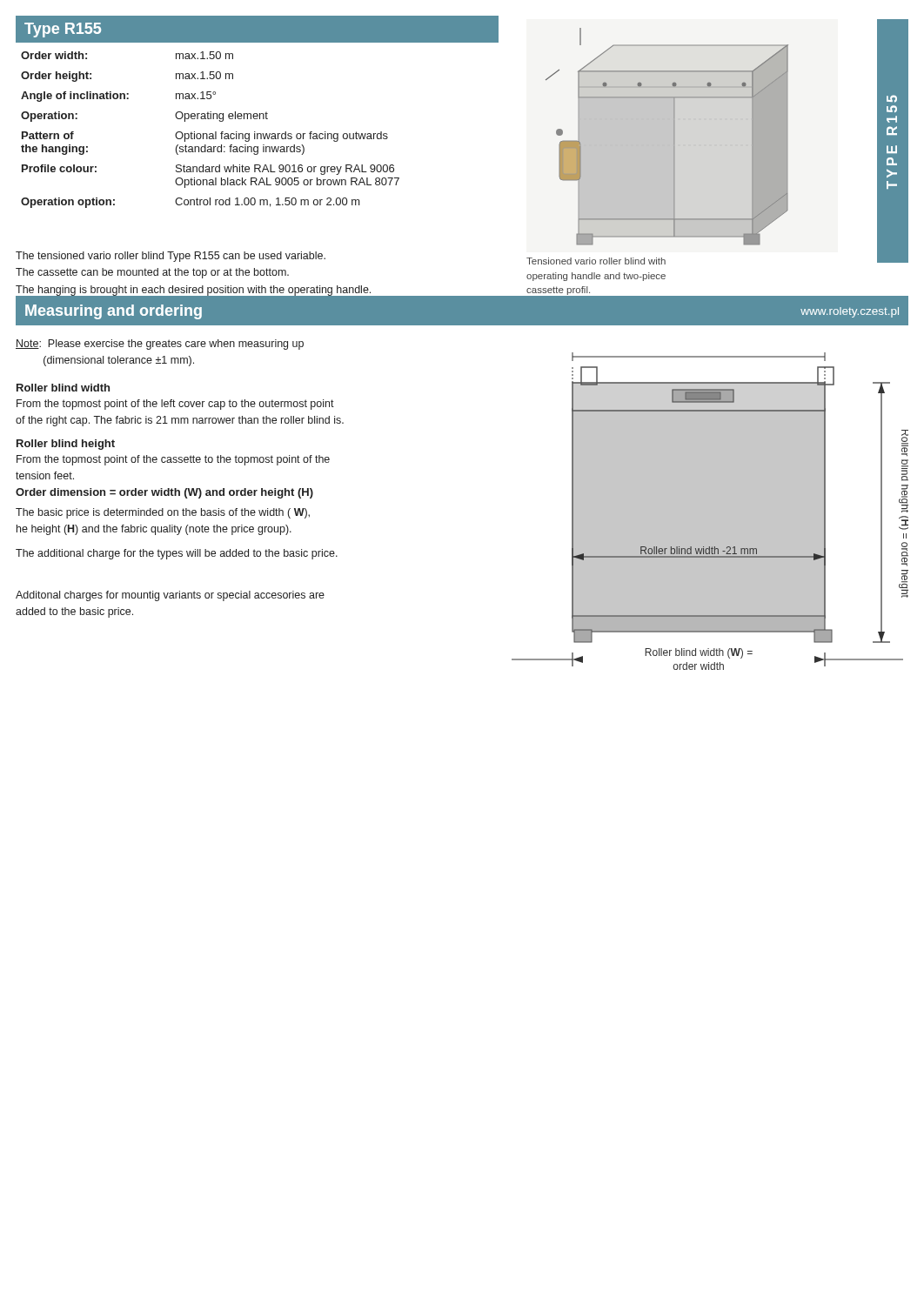Point to "TYPE R155"
Screen dimensions: 1305x924
click(x=893, y=141)
